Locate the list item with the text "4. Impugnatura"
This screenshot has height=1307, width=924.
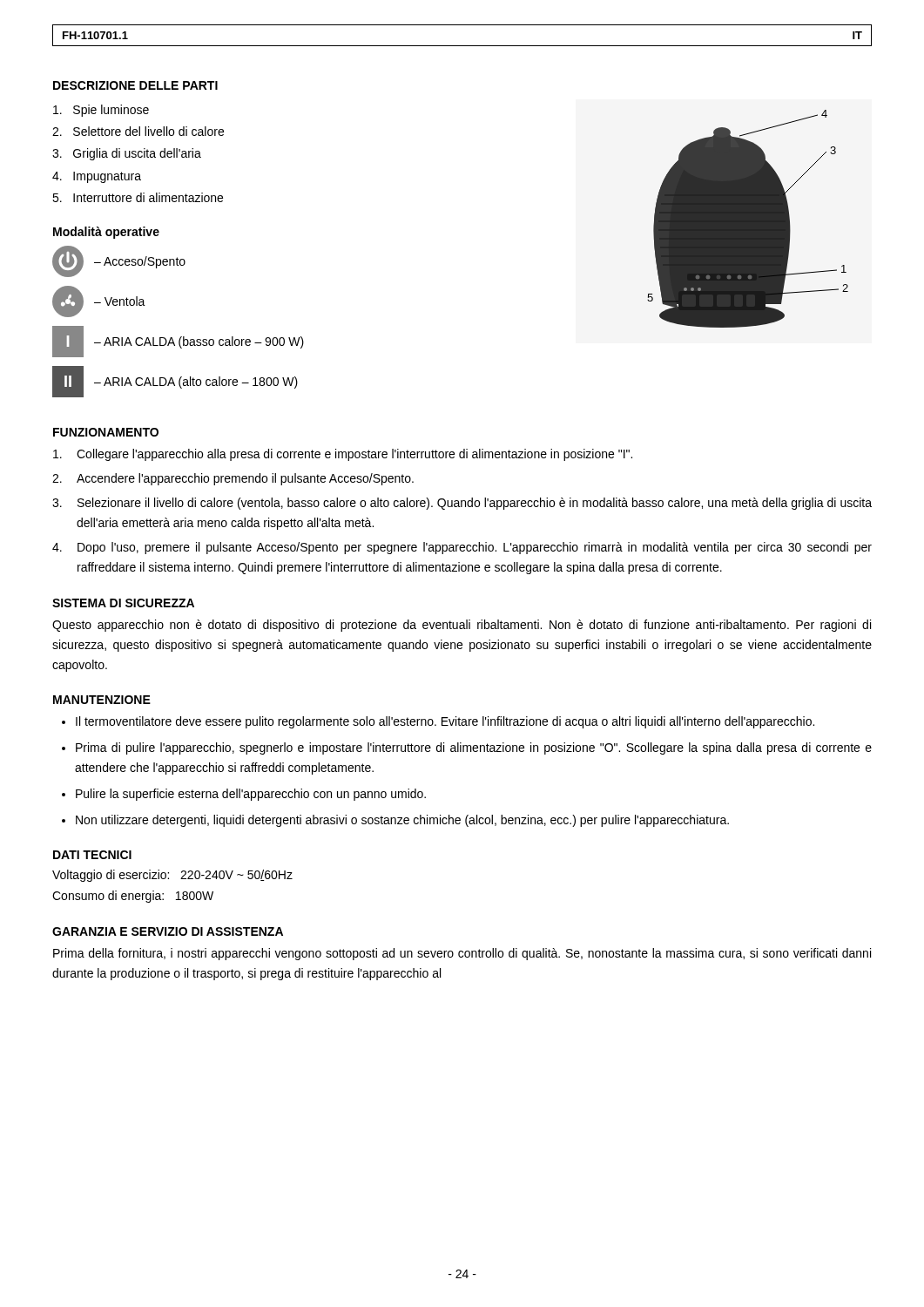tap(97, 176)
